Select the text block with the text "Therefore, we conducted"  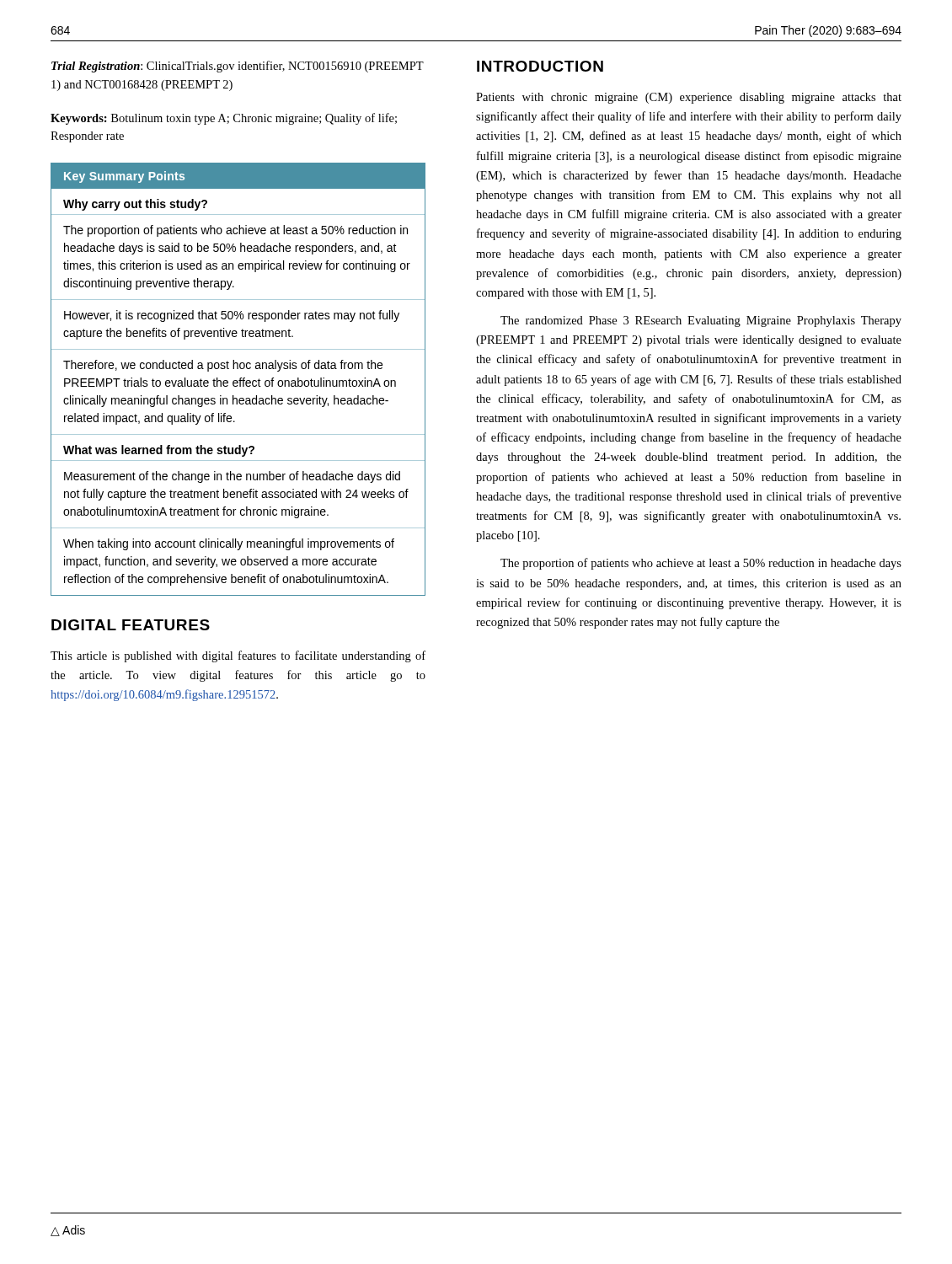click(230, 391)
